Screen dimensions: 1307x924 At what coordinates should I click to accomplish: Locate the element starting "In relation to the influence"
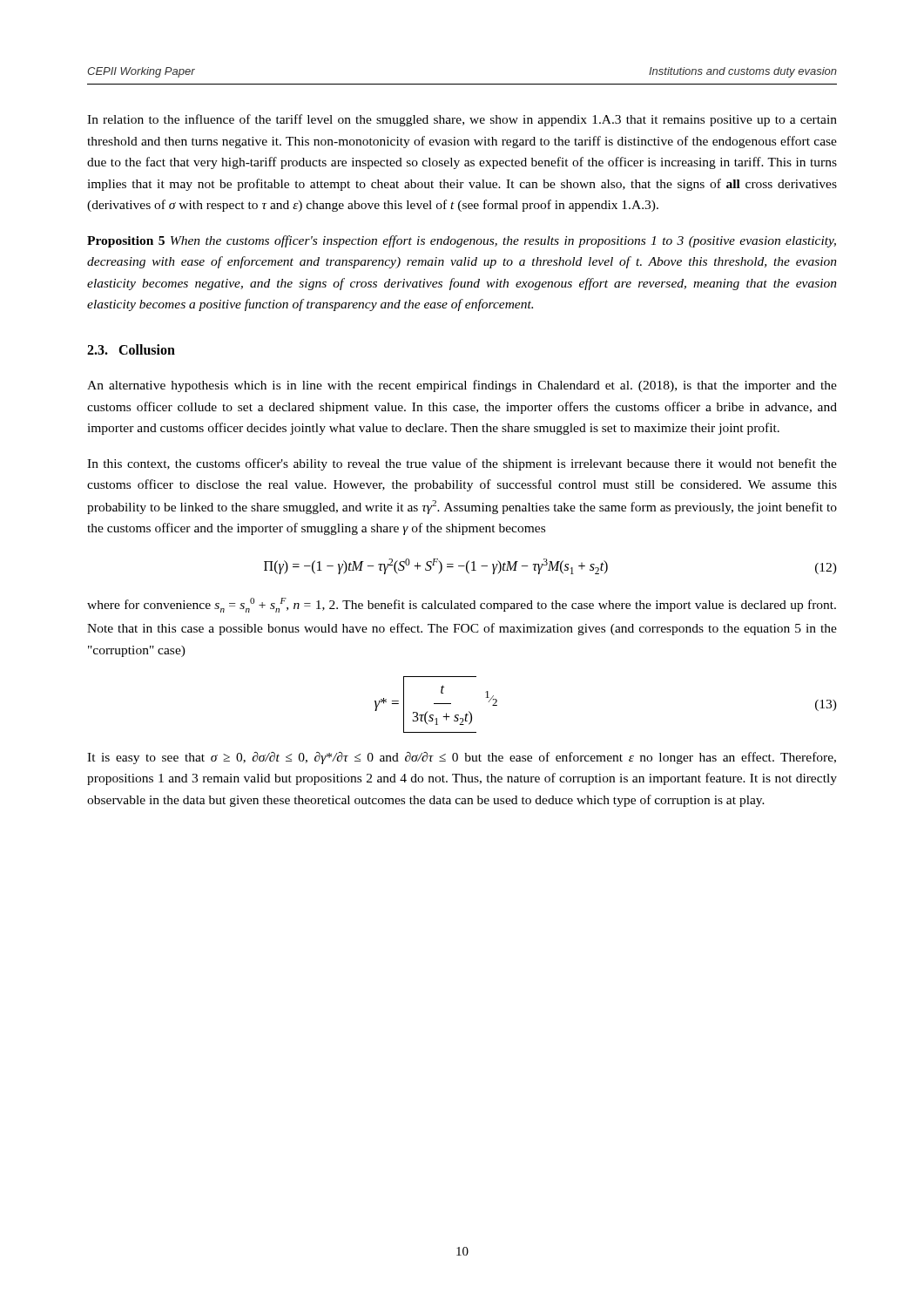pyautogui.click(x=462, y=162)
